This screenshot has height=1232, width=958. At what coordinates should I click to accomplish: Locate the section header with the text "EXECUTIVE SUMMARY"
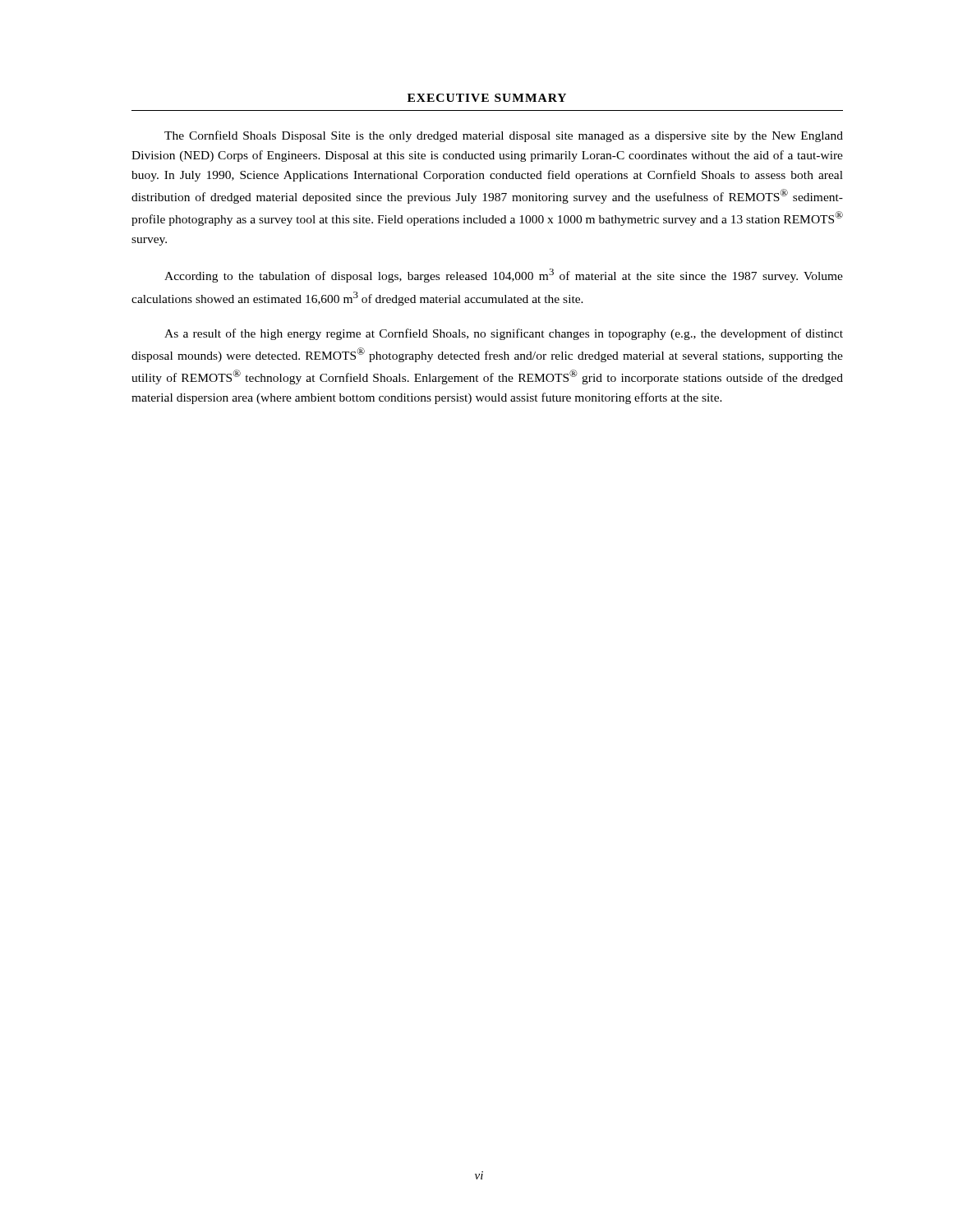click(487, 97)
